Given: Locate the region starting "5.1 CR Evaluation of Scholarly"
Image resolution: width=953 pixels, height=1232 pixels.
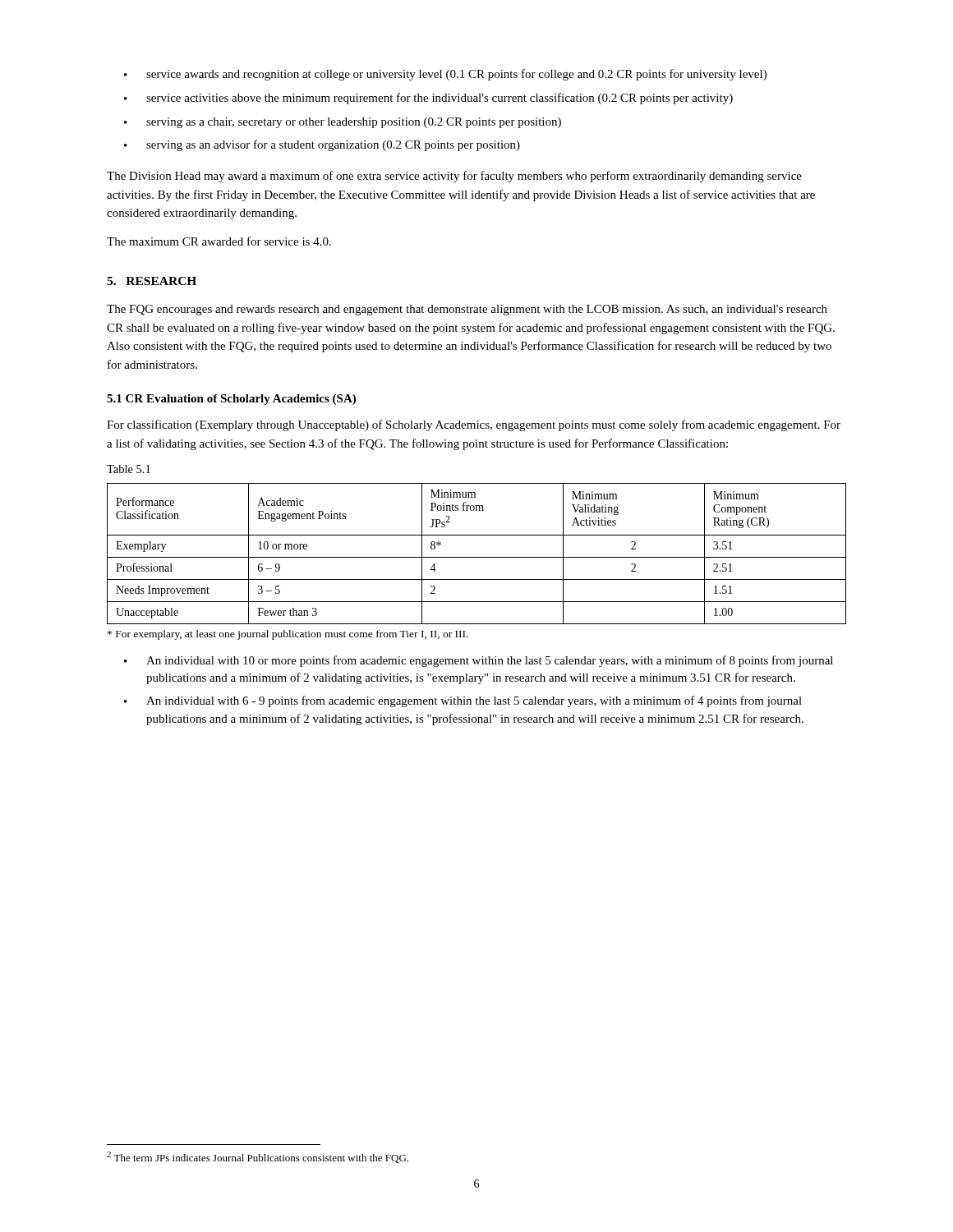Looking at the screenshot, I should point(232,398).
